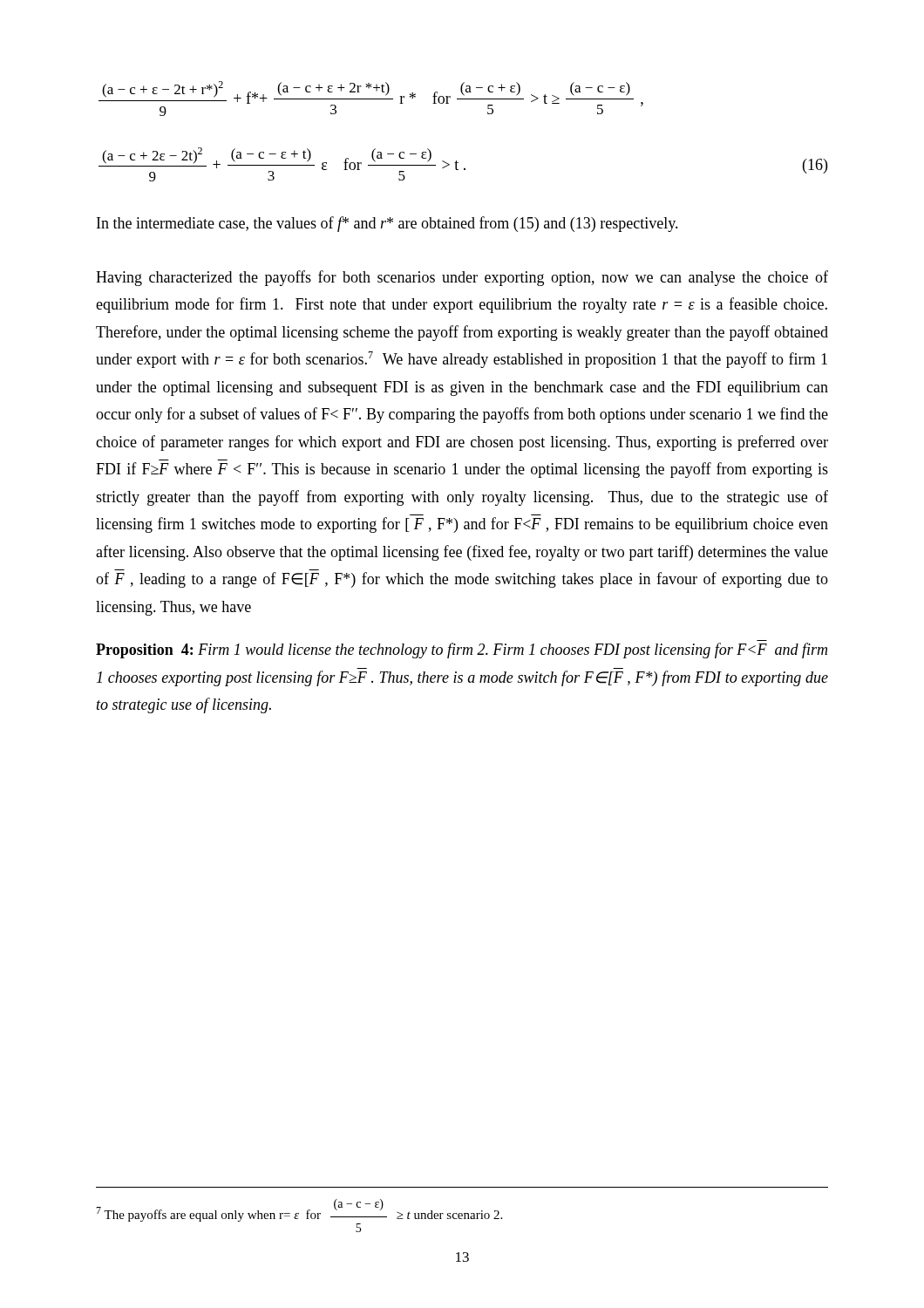Navigate to the region starting "Proposition 4: Firm 1"
The width and height of the screenshot is (924, 1308).
pos(462,677)
